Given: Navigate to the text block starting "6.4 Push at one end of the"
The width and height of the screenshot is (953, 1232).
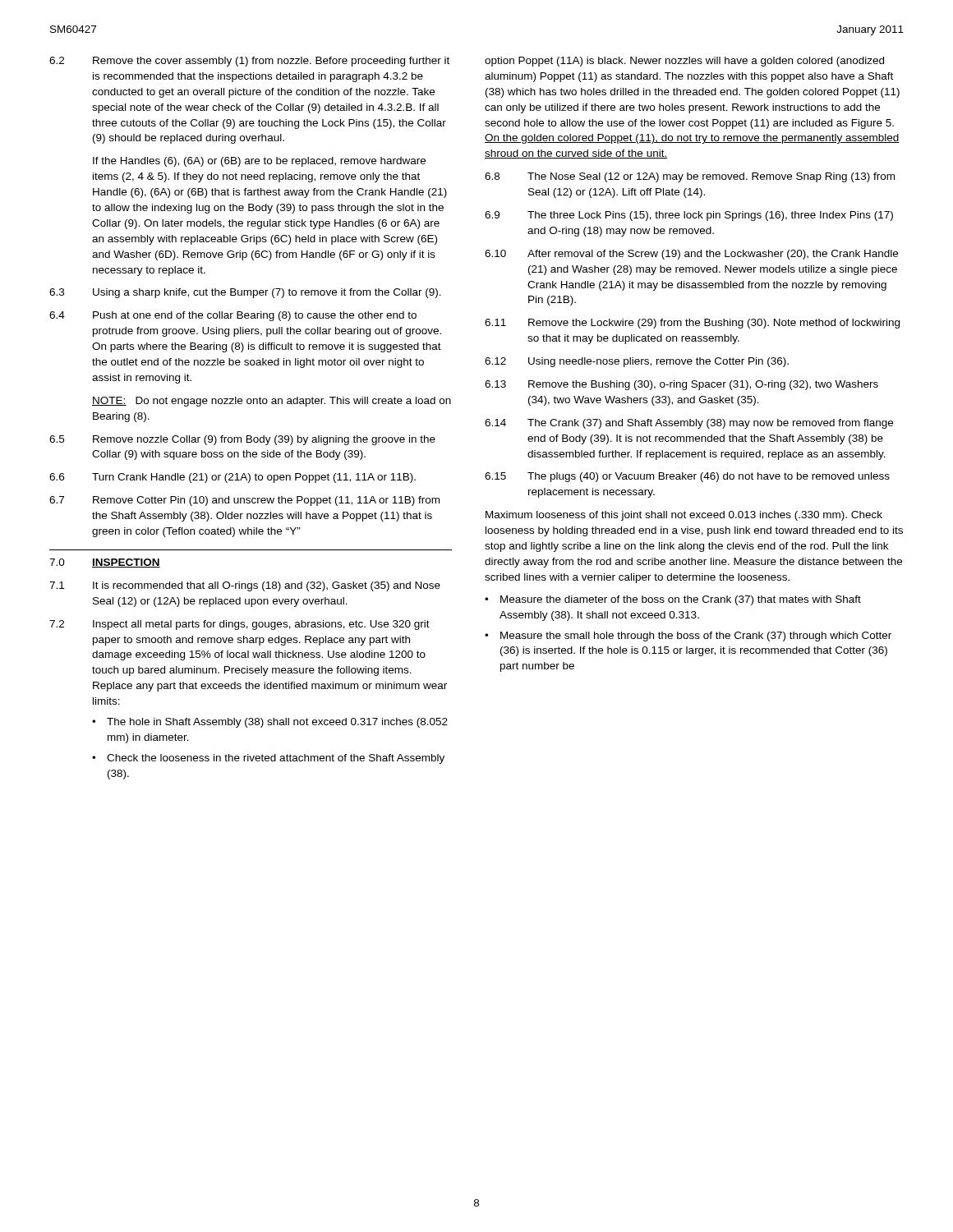Looking at the screenshot, I should [x=251, y=366].
